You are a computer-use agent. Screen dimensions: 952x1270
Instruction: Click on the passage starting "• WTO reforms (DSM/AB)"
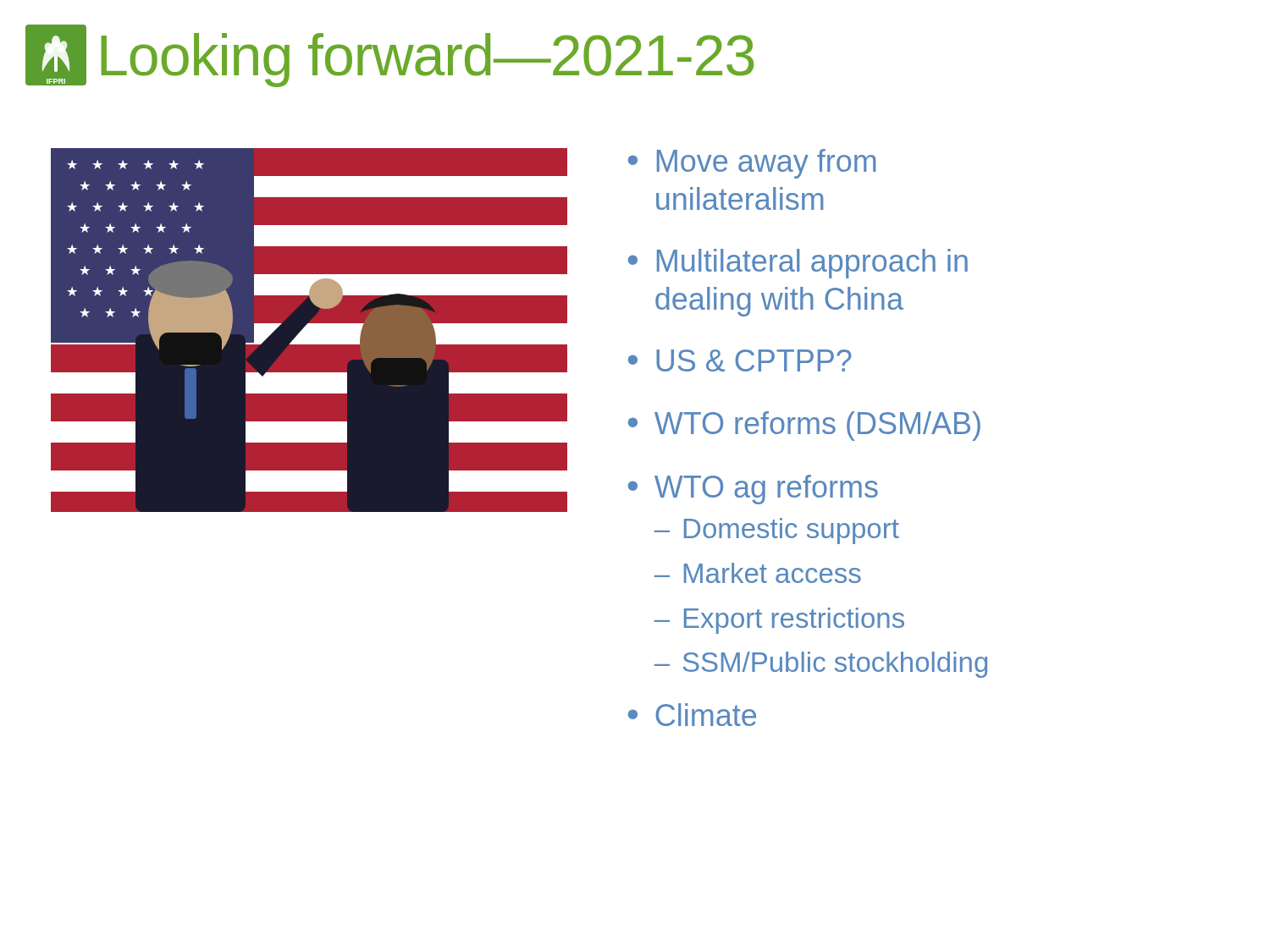931,424
